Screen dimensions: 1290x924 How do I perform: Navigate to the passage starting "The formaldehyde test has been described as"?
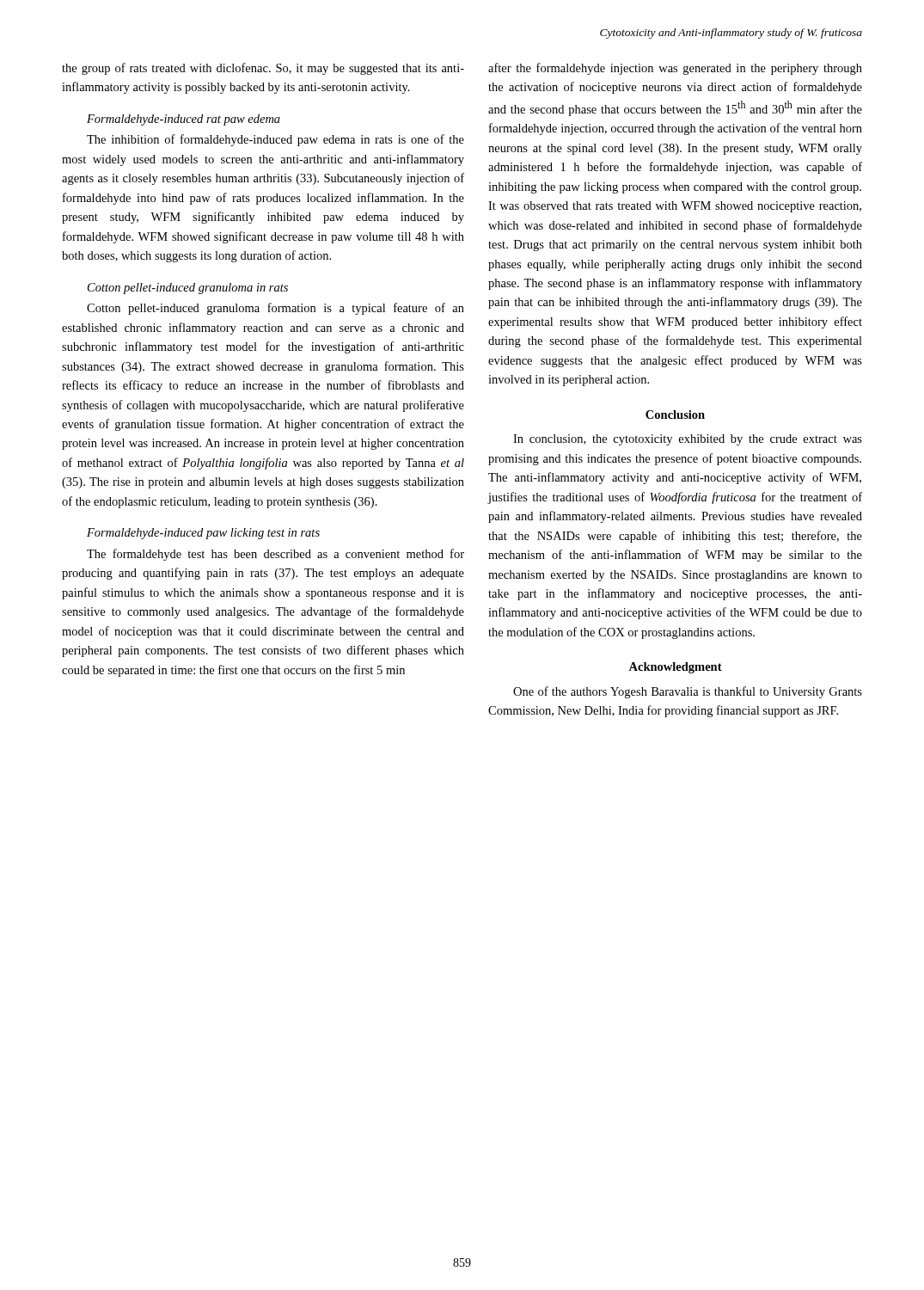pos(263,612)
